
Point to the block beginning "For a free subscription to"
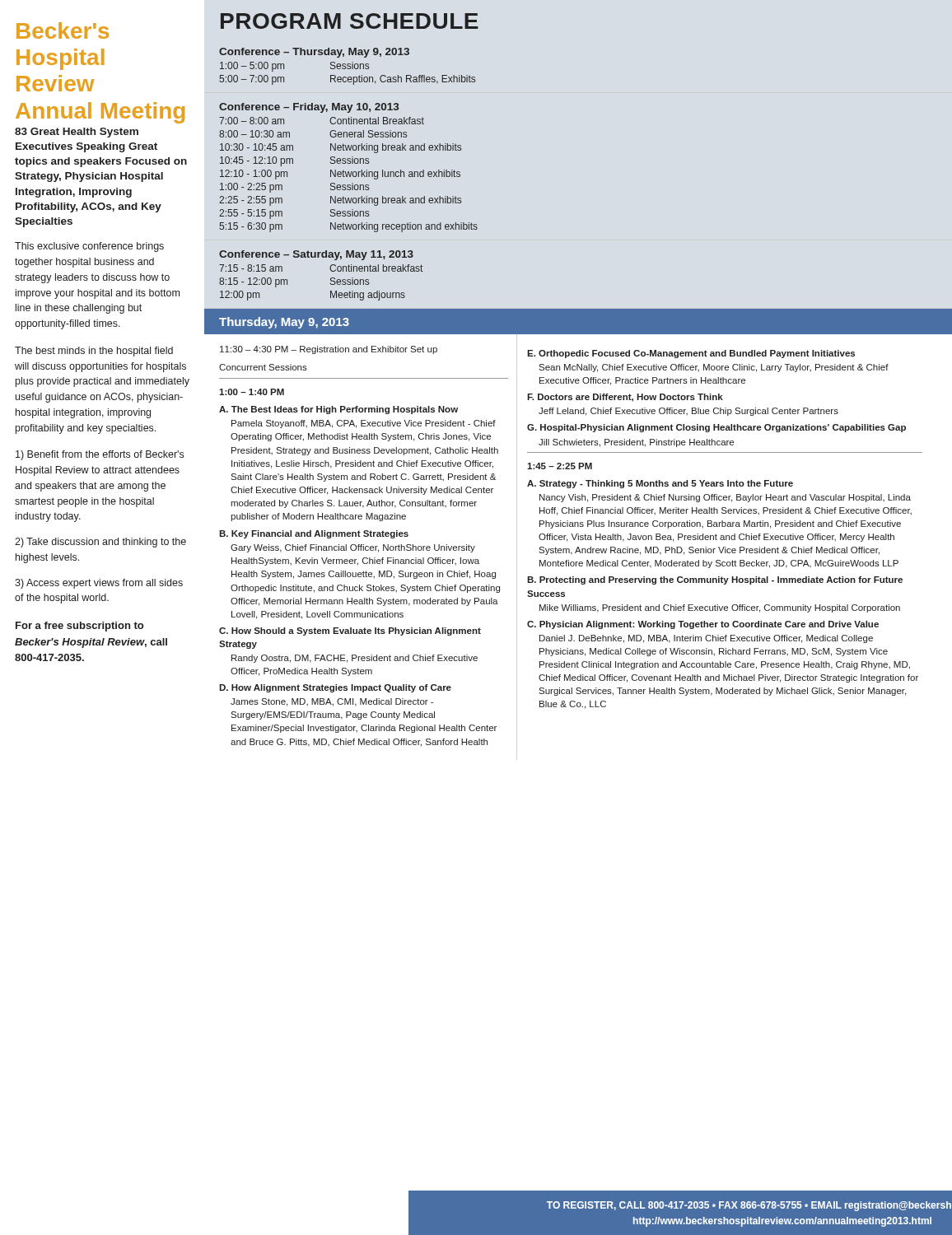pyautogui.click(x=91, y=641)
